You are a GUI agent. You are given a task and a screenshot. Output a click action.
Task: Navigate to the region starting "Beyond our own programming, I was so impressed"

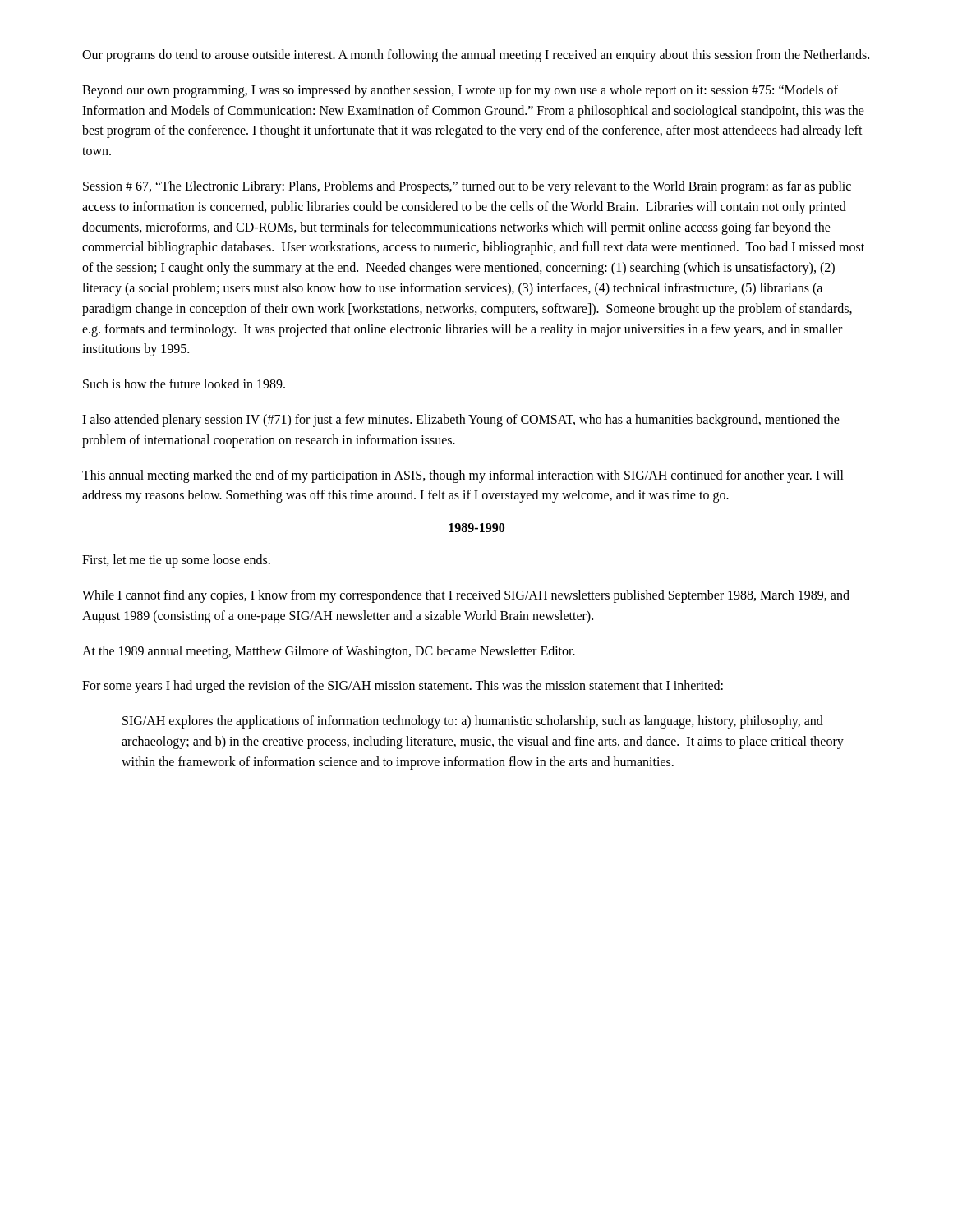[x=473, y=120]
